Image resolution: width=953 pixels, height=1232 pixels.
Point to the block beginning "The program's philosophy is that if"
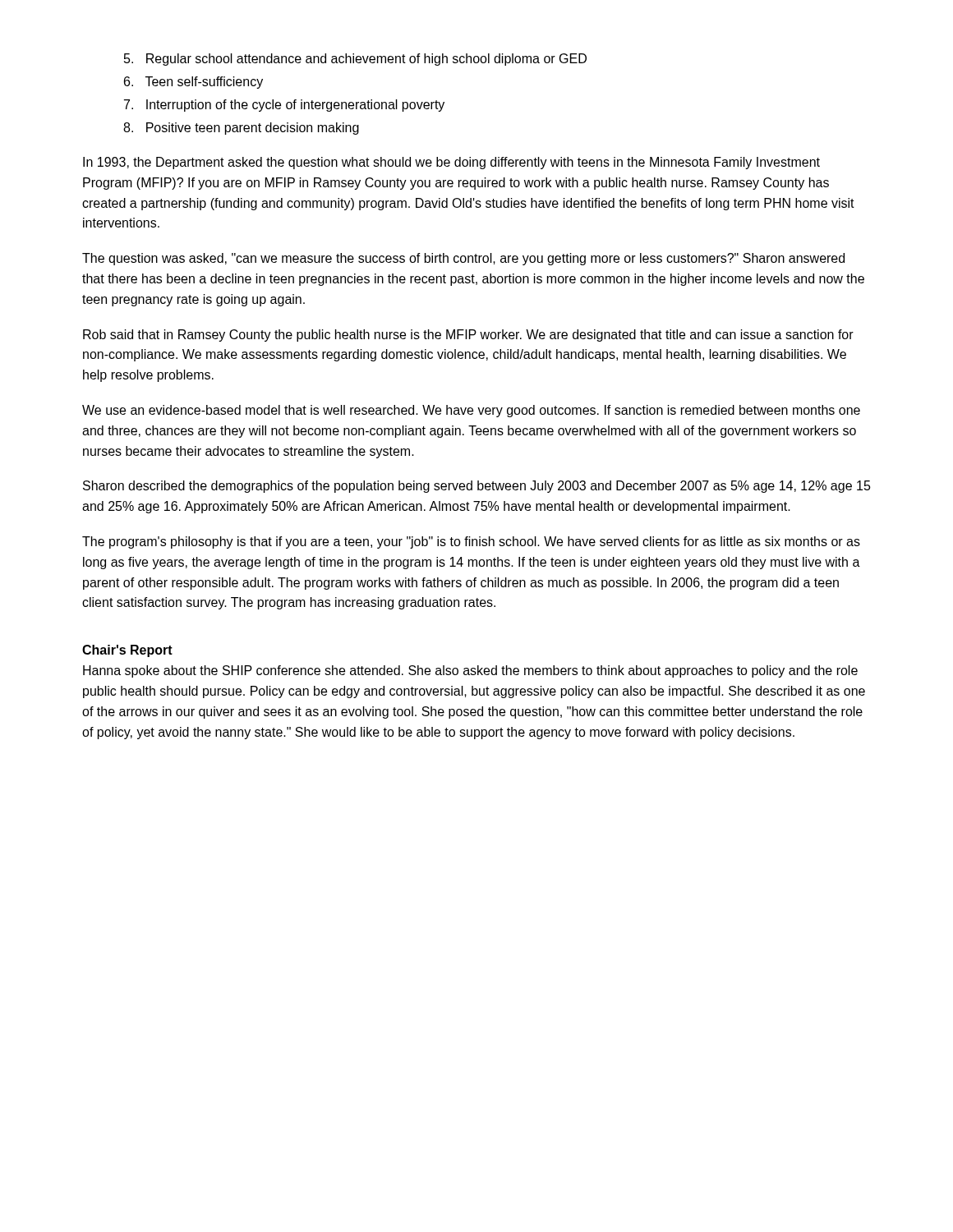point(471,572)
